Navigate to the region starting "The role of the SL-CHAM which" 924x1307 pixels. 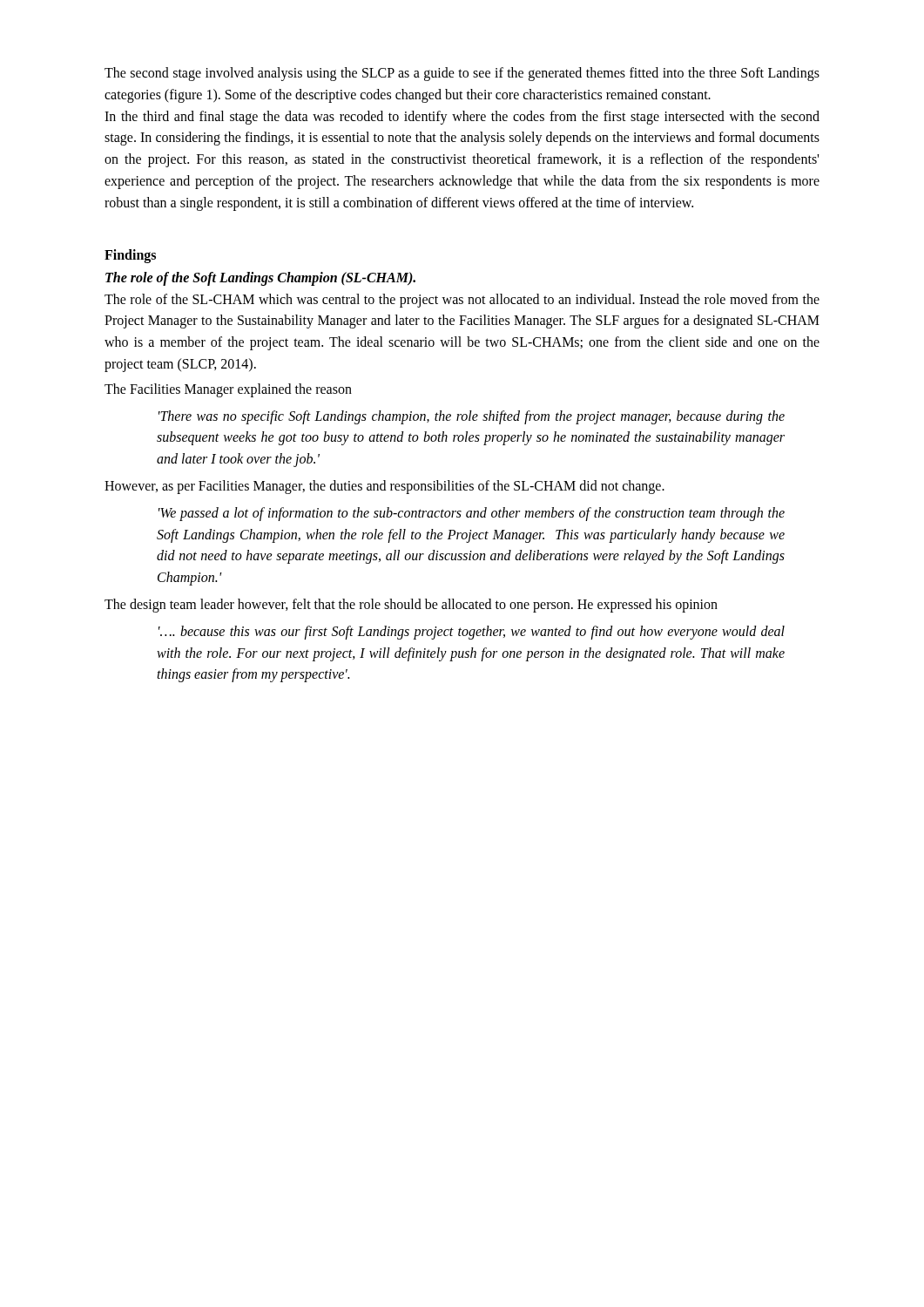[x=462, y=332]
